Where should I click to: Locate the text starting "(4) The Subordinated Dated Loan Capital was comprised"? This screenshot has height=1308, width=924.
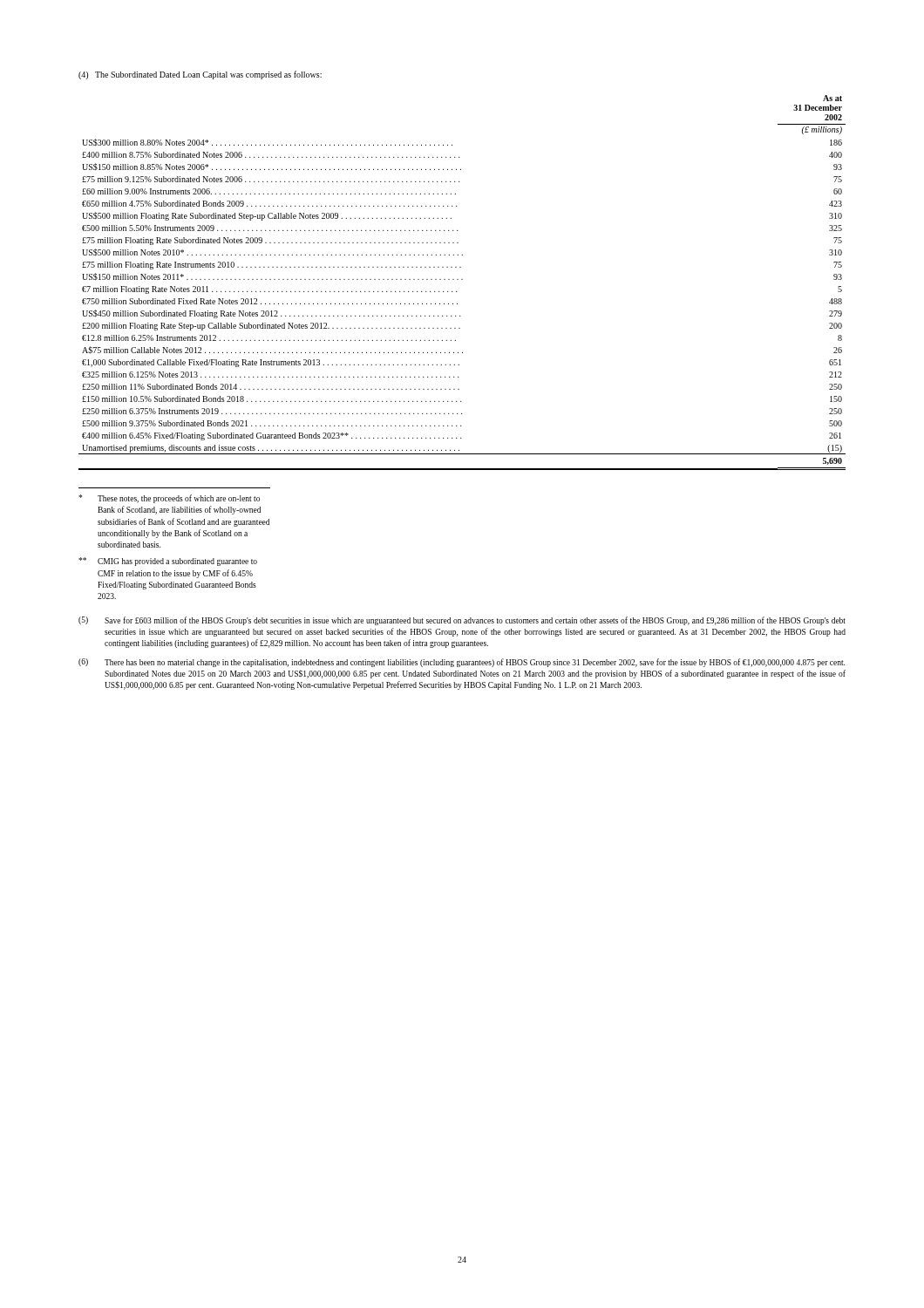click(200, 75)
